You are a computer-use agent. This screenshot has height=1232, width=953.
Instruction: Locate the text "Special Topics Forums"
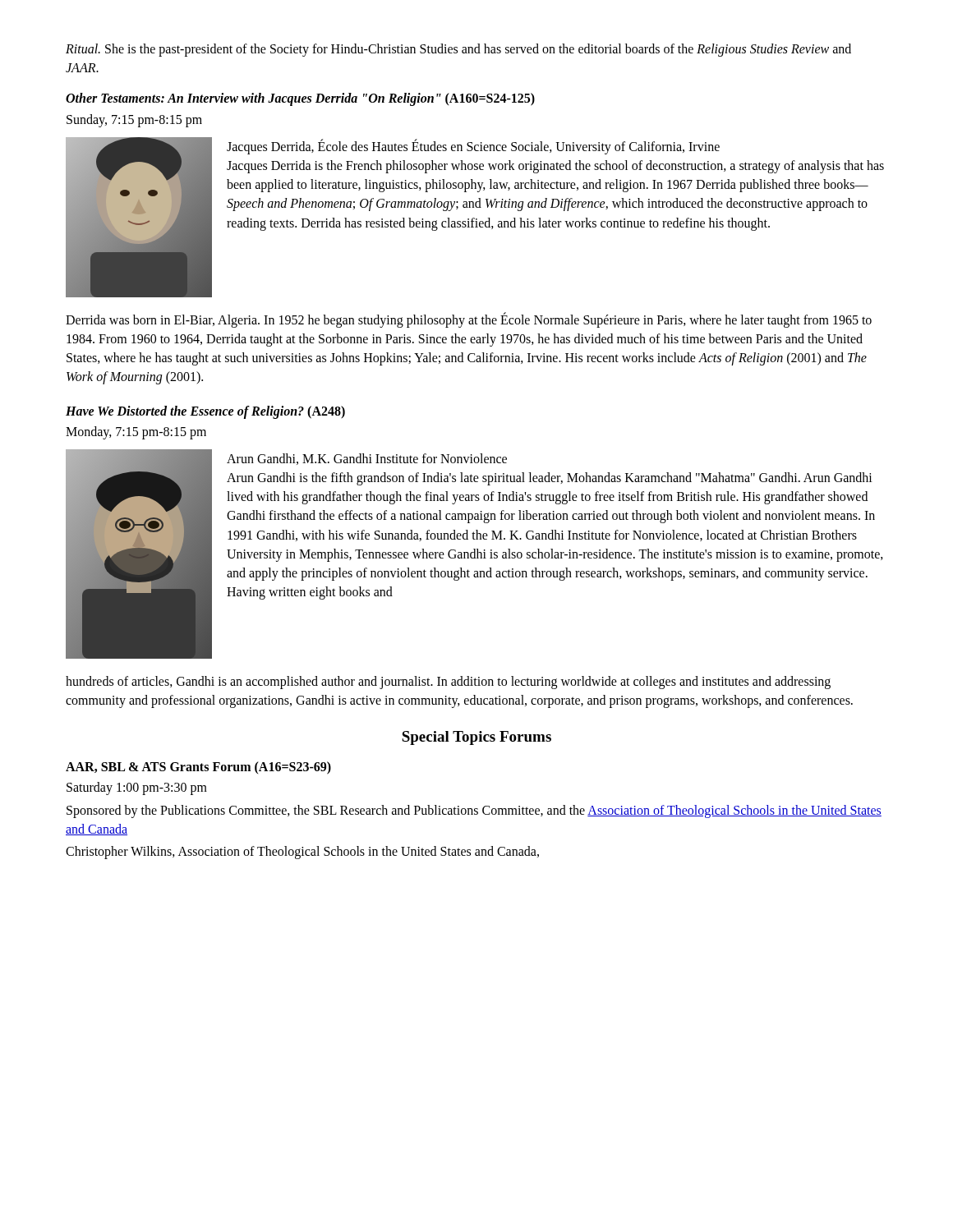[x=476, y=736]
